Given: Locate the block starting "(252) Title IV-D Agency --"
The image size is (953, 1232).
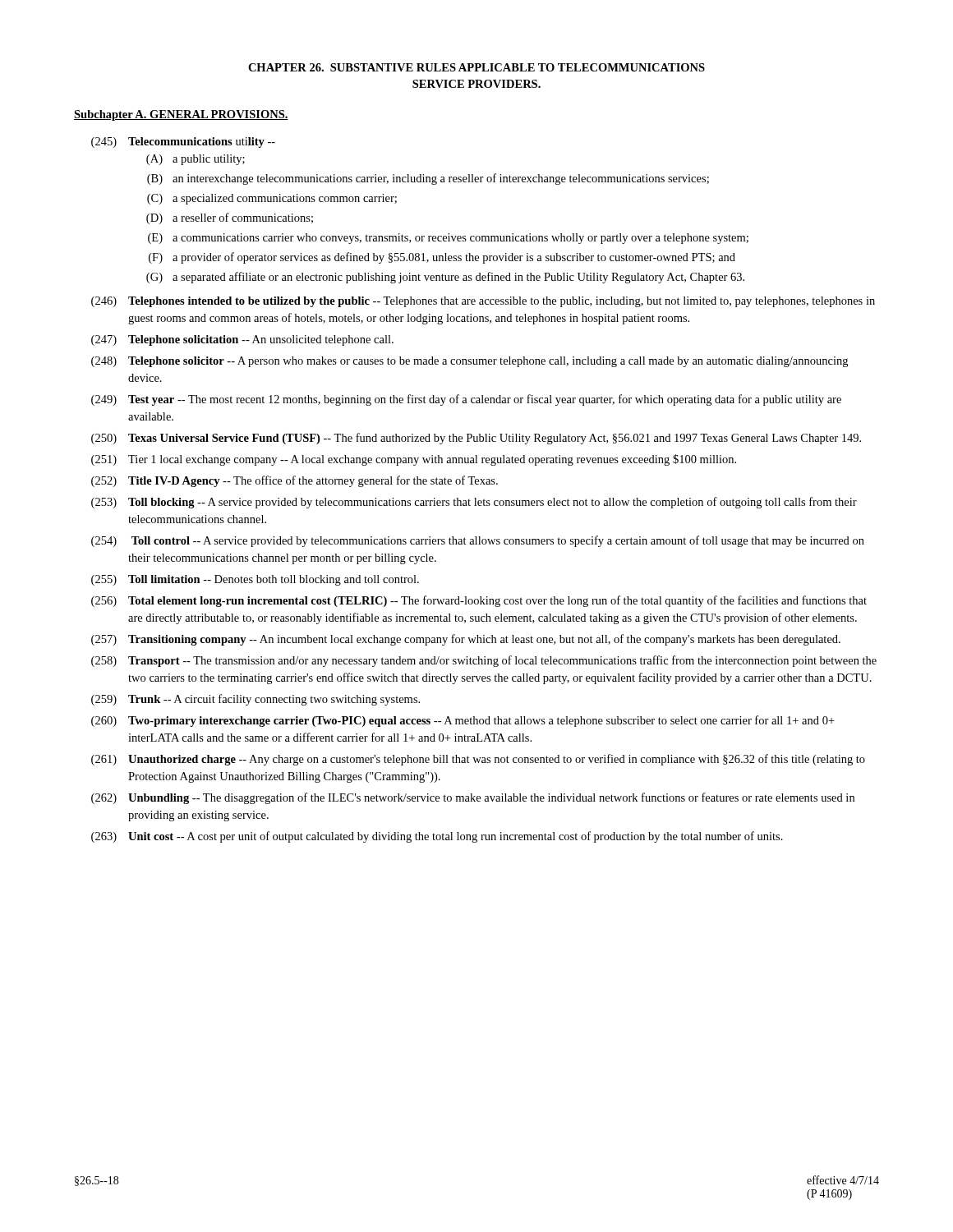Looking at the screenshot, I should [x=476, y=481].
